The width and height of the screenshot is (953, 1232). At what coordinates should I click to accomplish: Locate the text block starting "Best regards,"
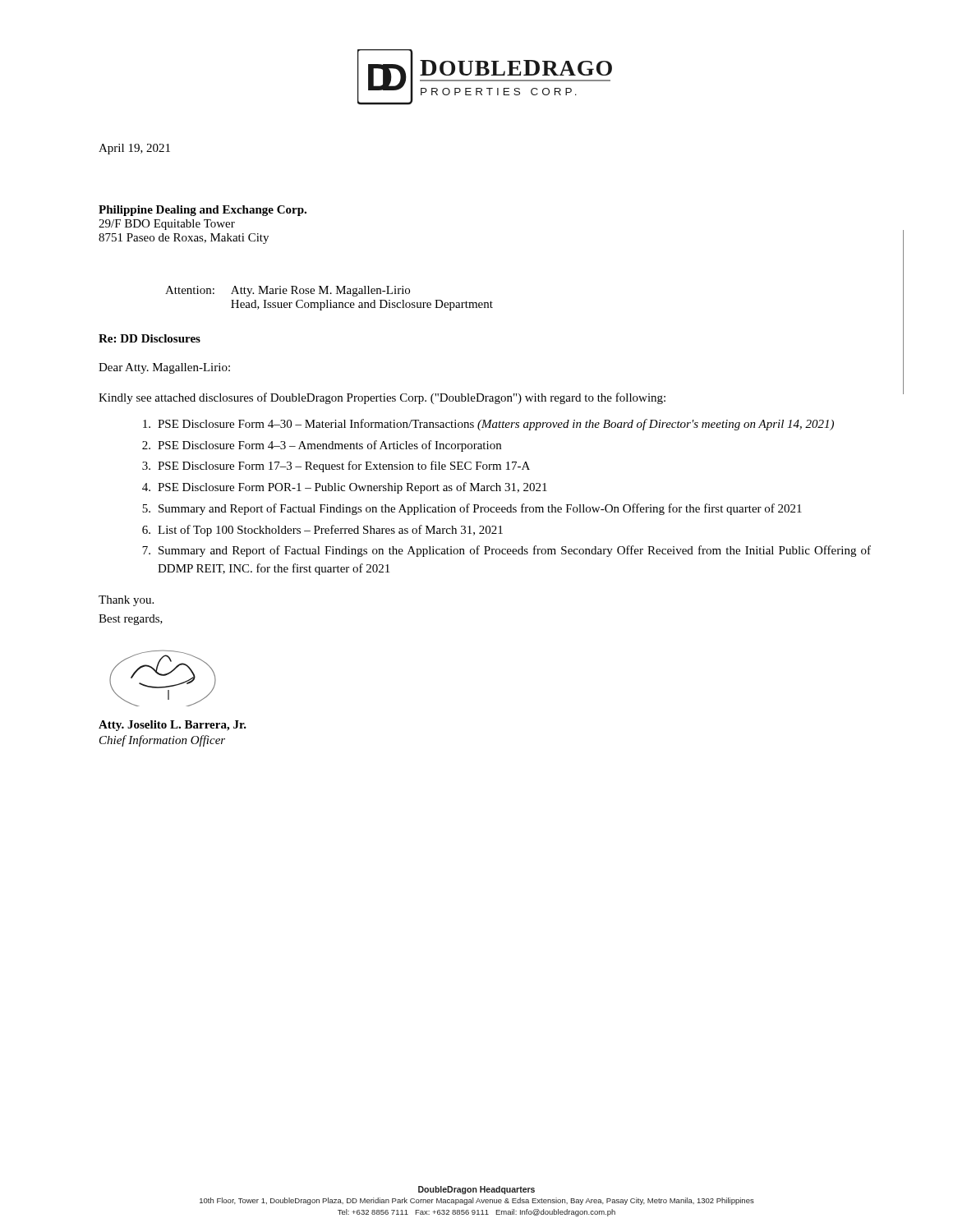click(131, 618)
